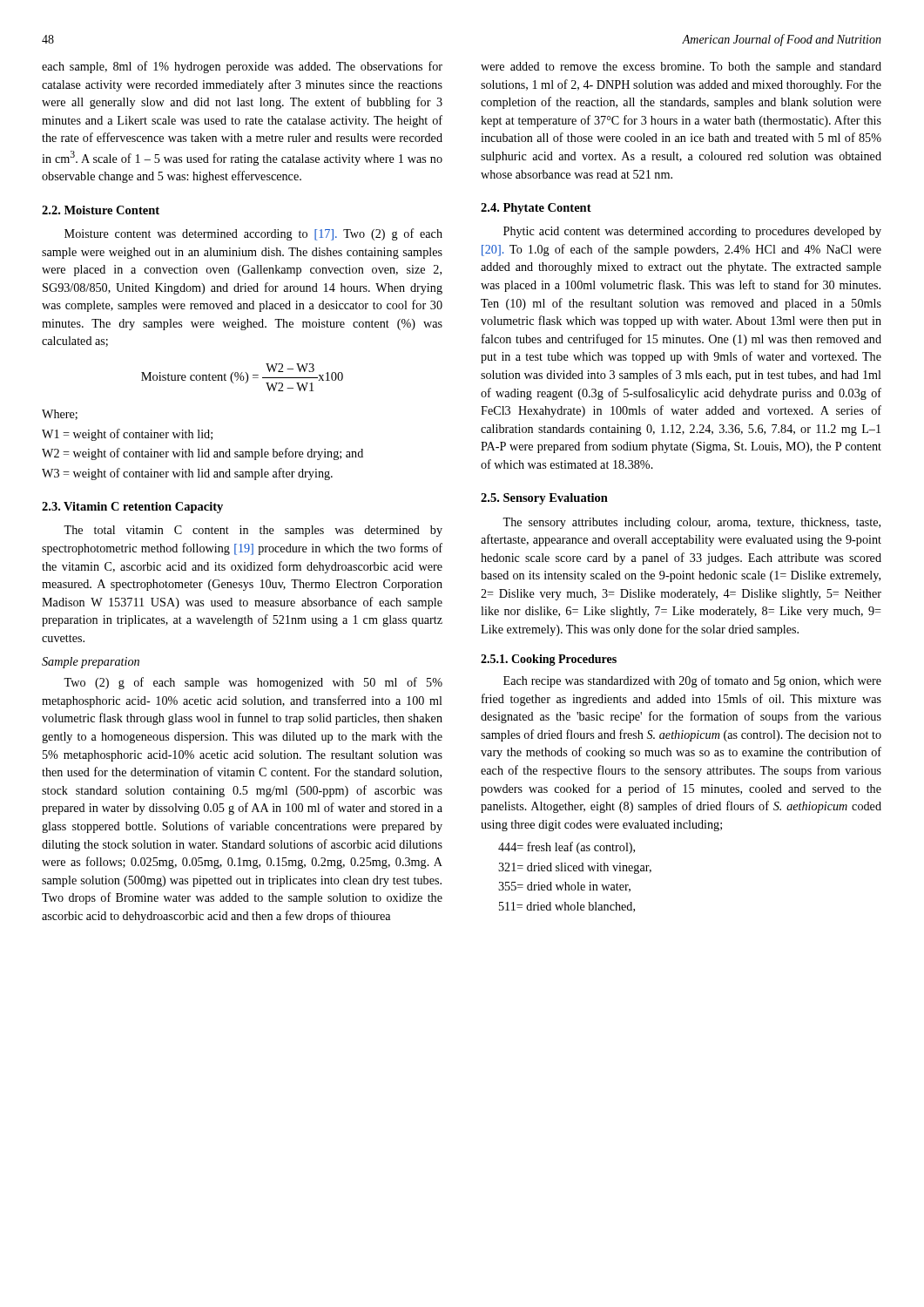The height and width of the screenshot is (1307, 924).
Task: Locate the text "2.5.1. Cooking Procedures"
Action: point(549,659)
